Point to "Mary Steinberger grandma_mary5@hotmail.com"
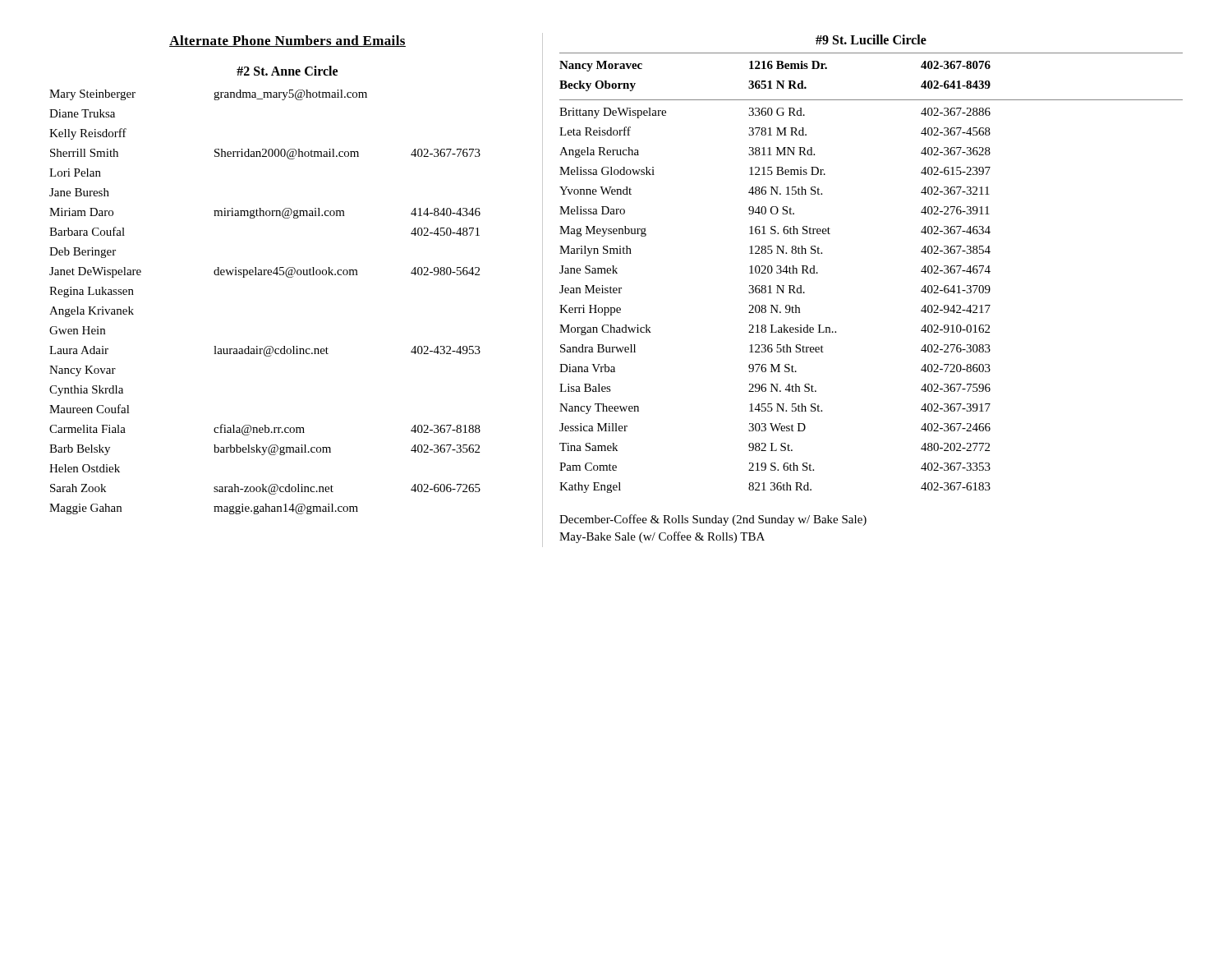Image resolution: width=1232 pixels, height=953 pixels. click(226, 94)
